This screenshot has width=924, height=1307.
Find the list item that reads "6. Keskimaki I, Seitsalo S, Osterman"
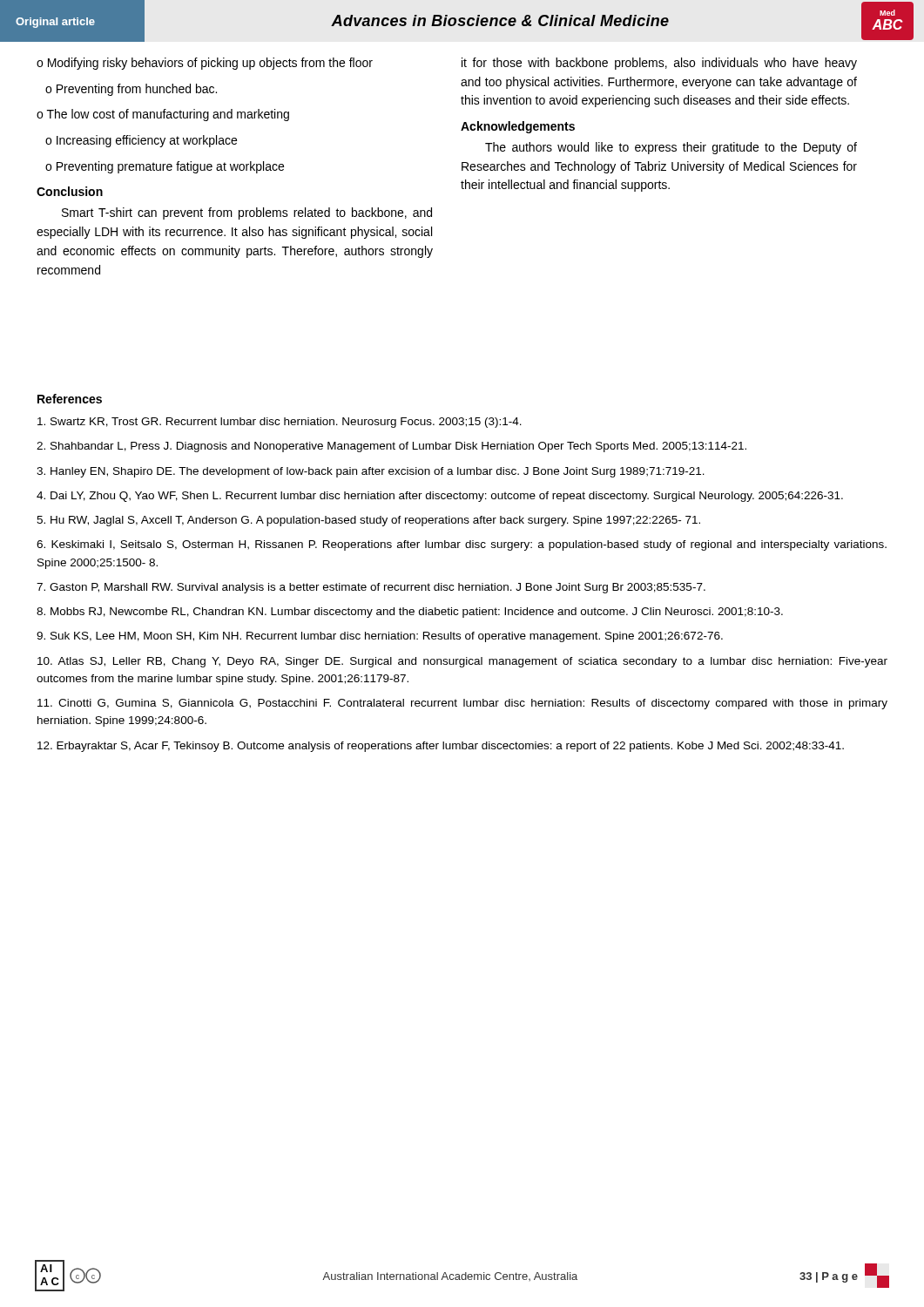tap(462, 553)
